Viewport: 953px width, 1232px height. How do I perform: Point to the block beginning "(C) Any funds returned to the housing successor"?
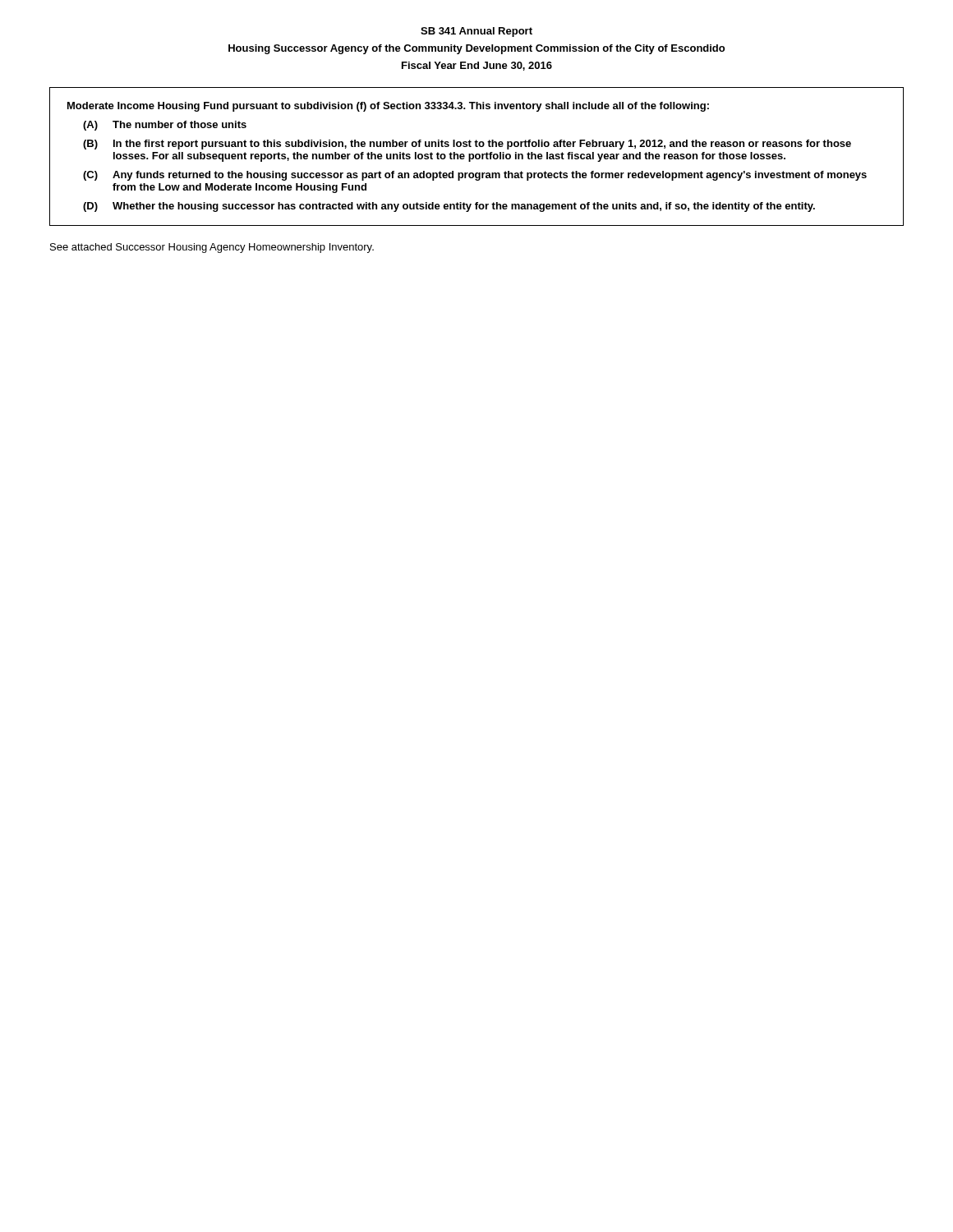click(485, 181)
